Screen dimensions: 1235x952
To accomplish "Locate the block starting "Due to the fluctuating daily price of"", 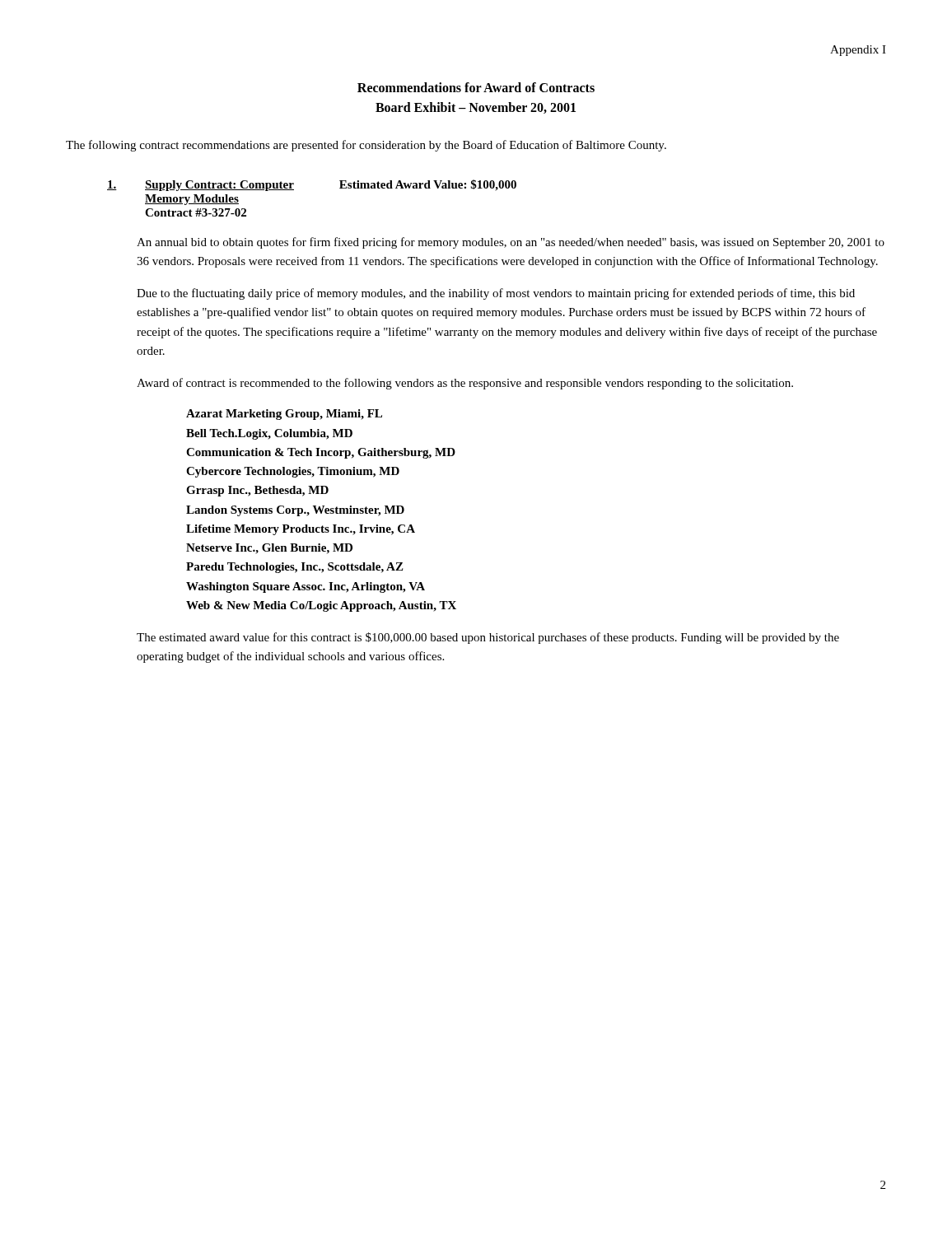I will click(x=507, y=322).
